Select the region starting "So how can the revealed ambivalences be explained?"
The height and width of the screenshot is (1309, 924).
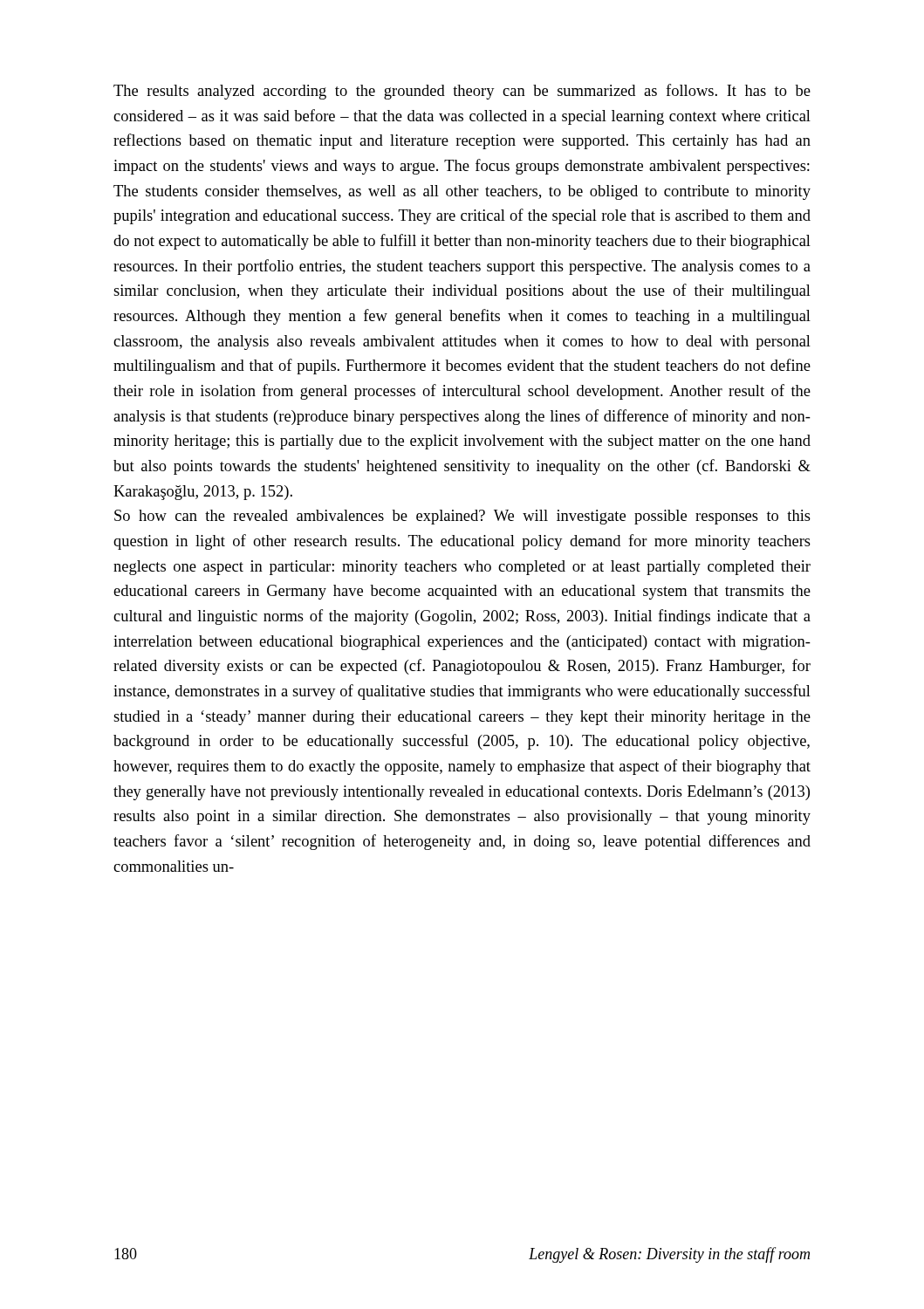click(462, 692)
